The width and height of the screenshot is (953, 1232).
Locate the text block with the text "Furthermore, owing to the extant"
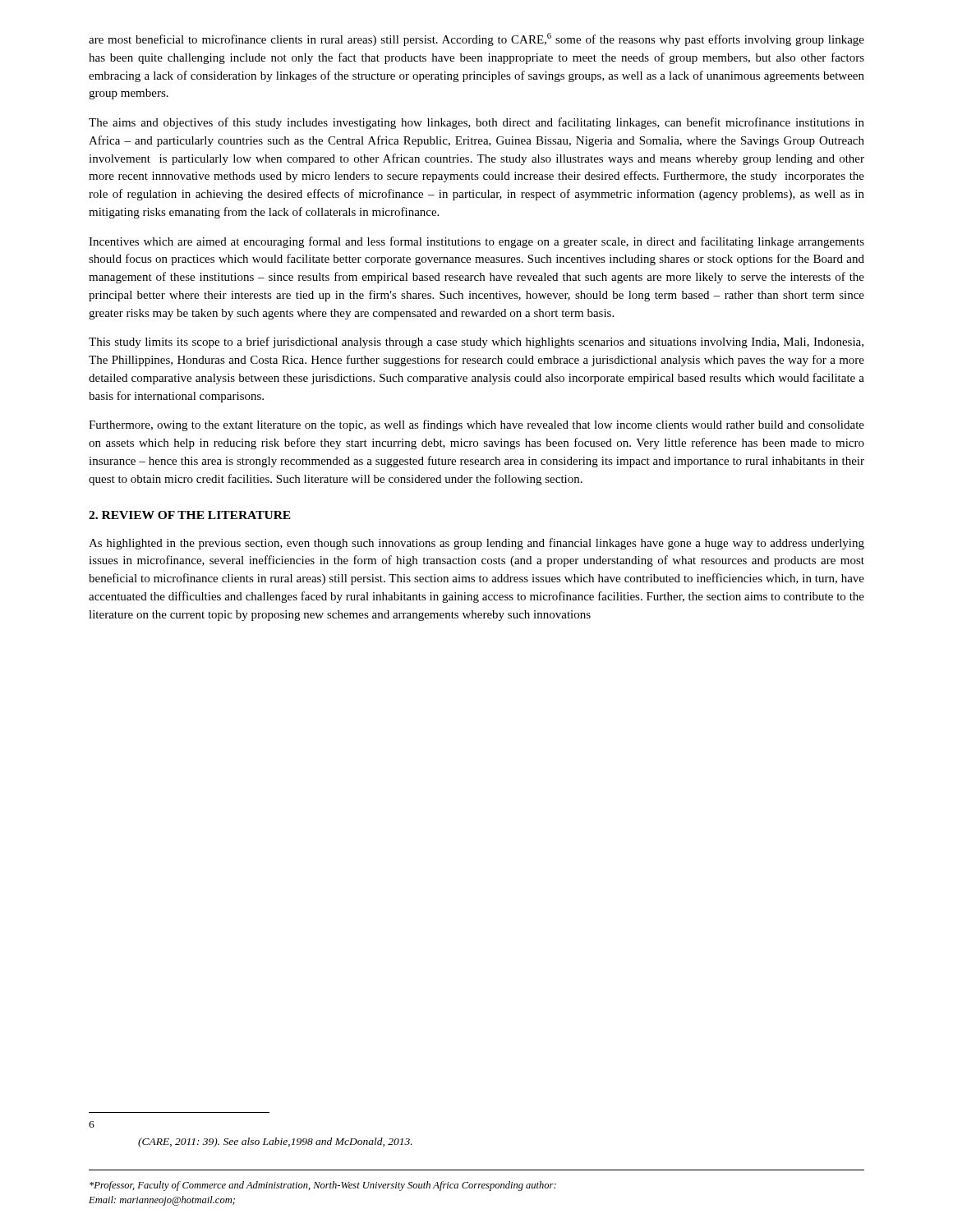click(476, 452)
